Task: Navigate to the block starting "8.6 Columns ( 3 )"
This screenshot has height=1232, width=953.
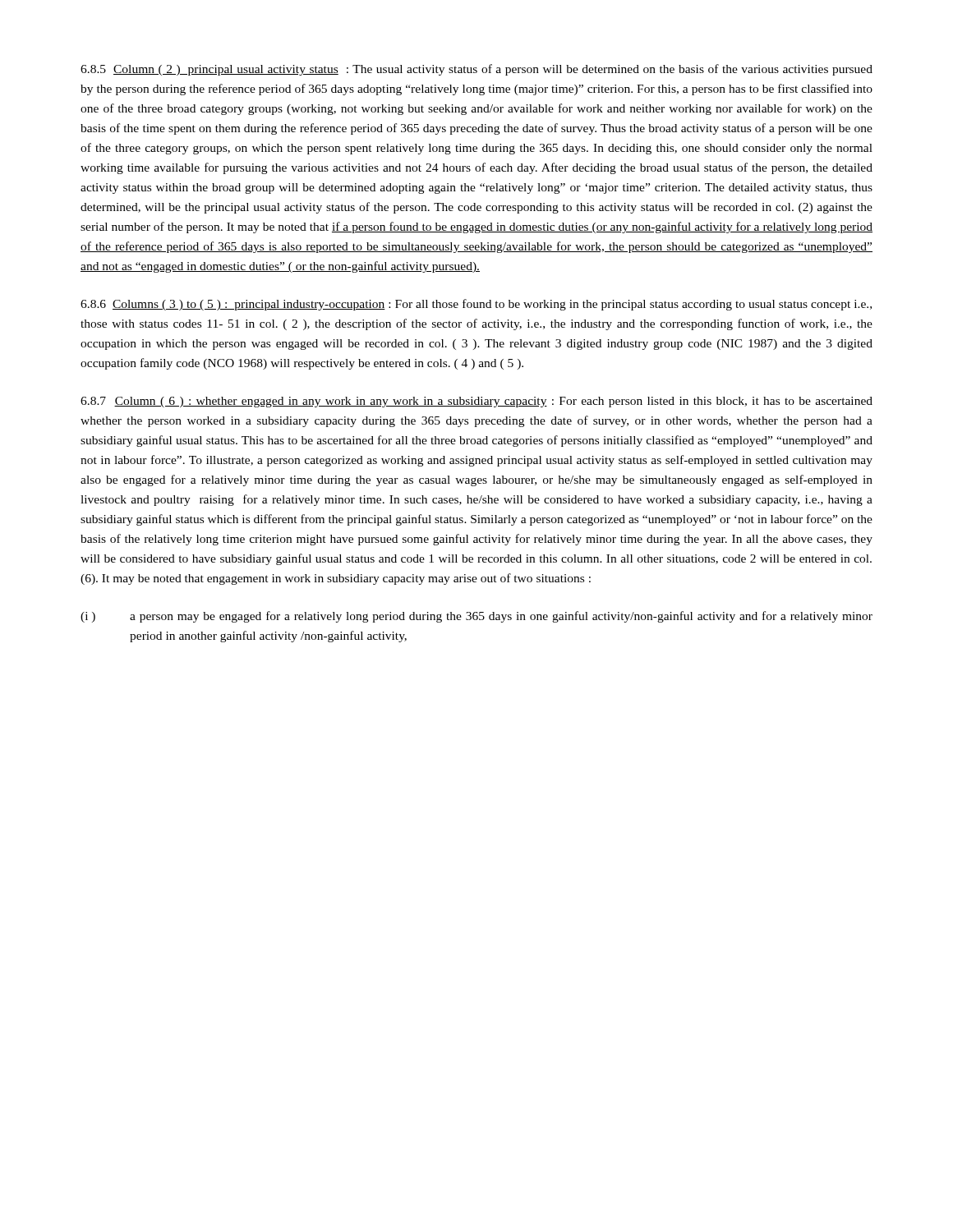Action: 476,334
